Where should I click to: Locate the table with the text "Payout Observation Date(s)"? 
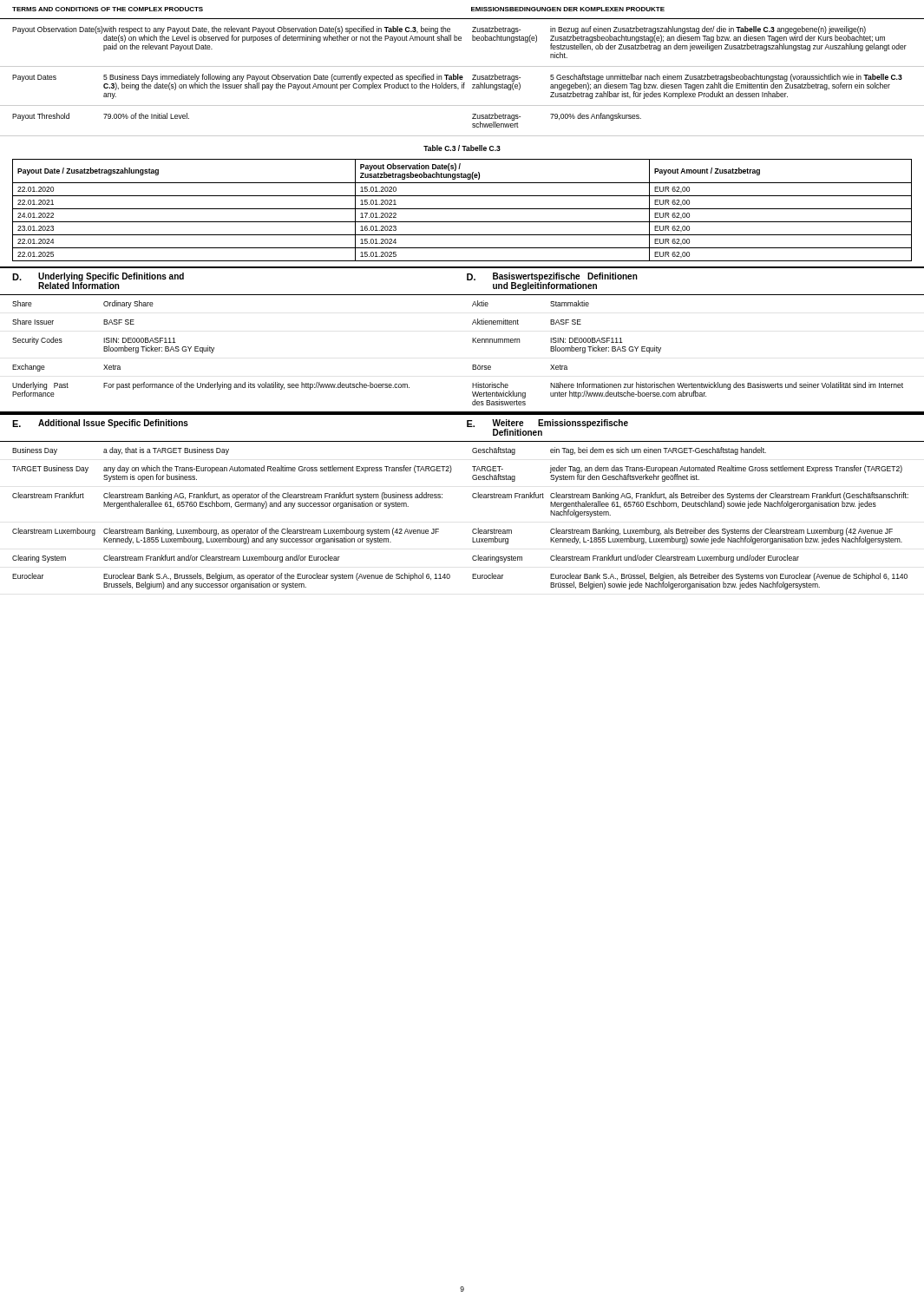462,210
